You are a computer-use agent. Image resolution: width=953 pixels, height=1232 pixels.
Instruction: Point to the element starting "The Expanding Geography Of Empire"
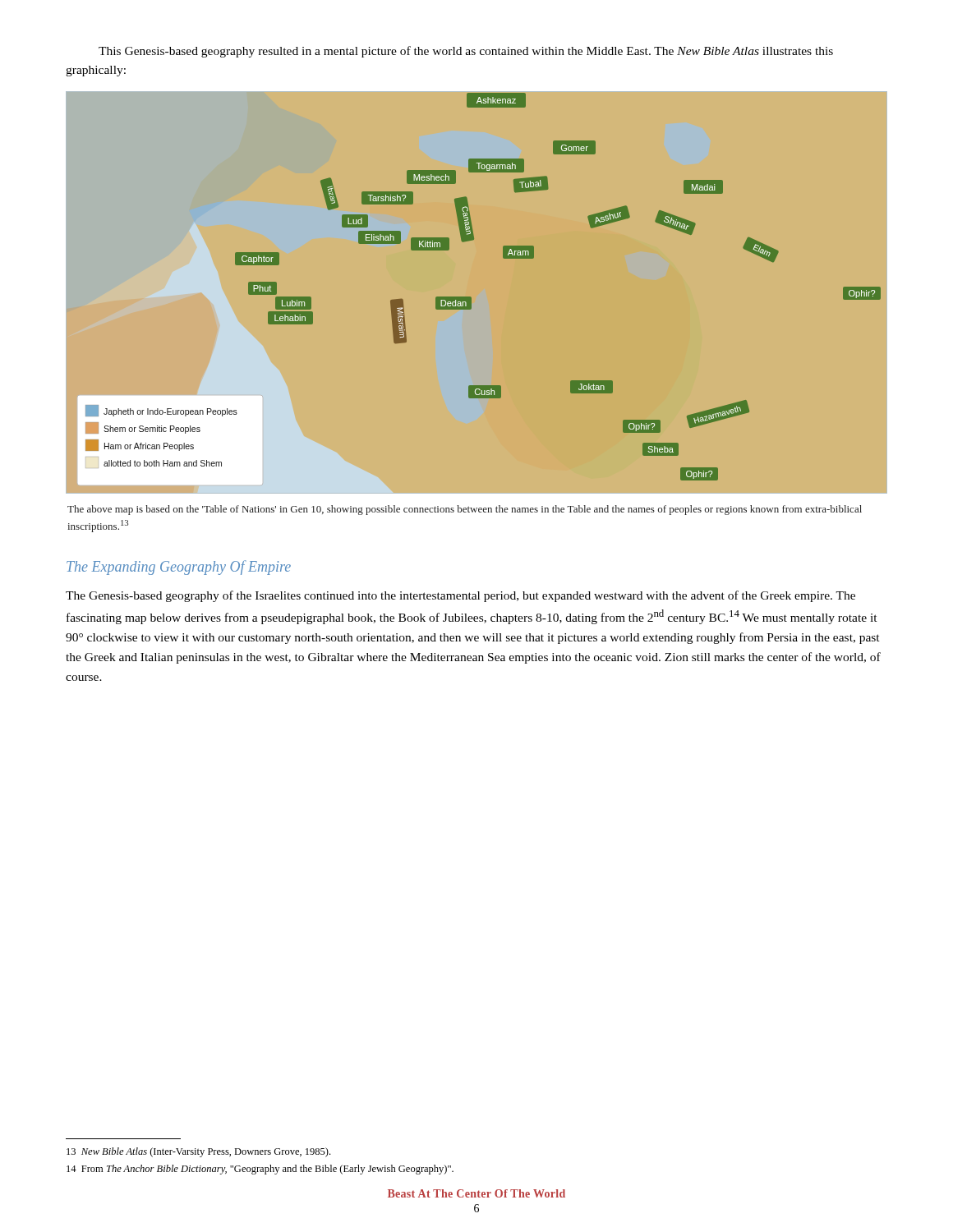178,566
